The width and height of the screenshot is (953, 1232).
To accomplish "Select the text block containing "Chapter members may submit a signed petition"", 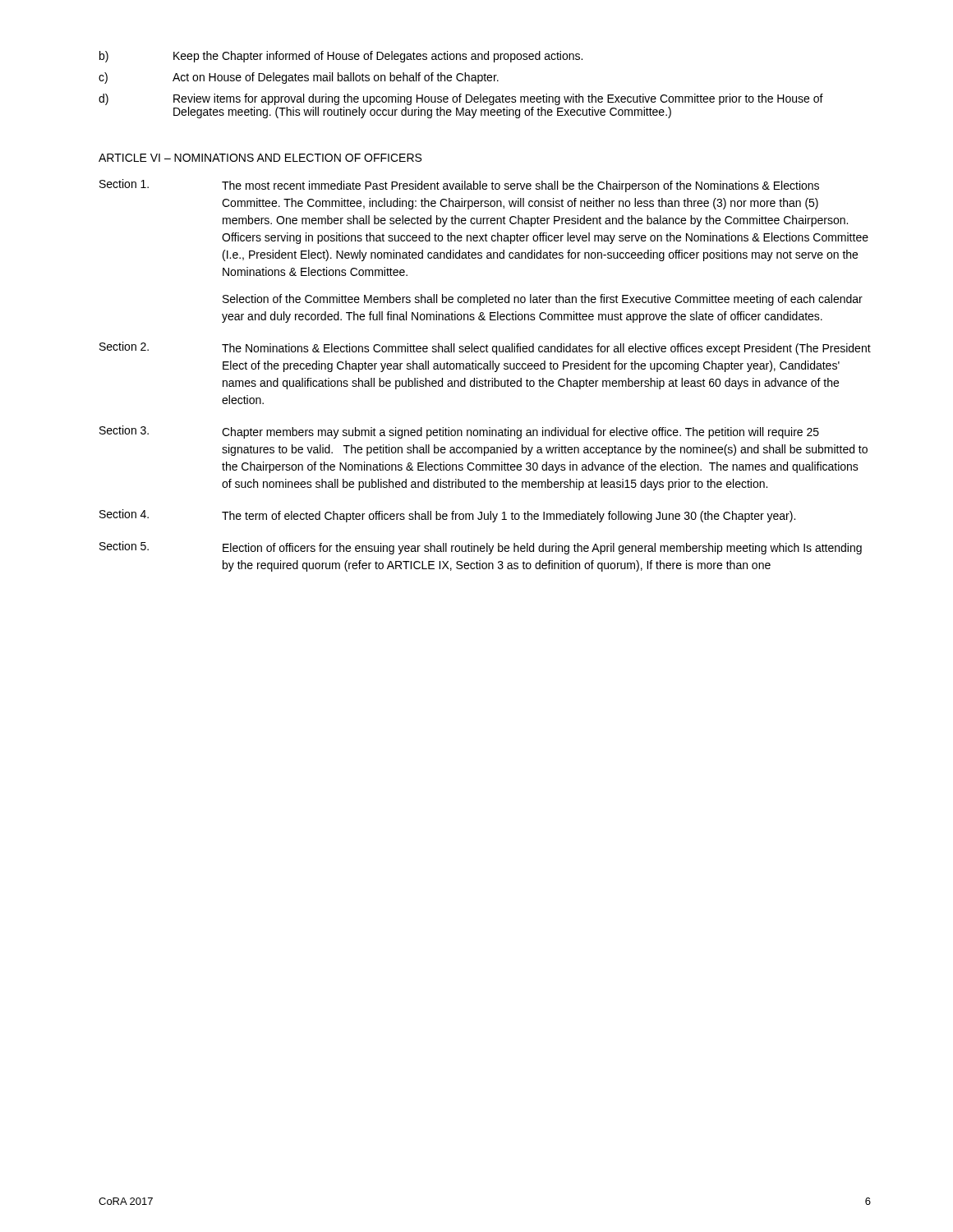I will click(546, 458).
